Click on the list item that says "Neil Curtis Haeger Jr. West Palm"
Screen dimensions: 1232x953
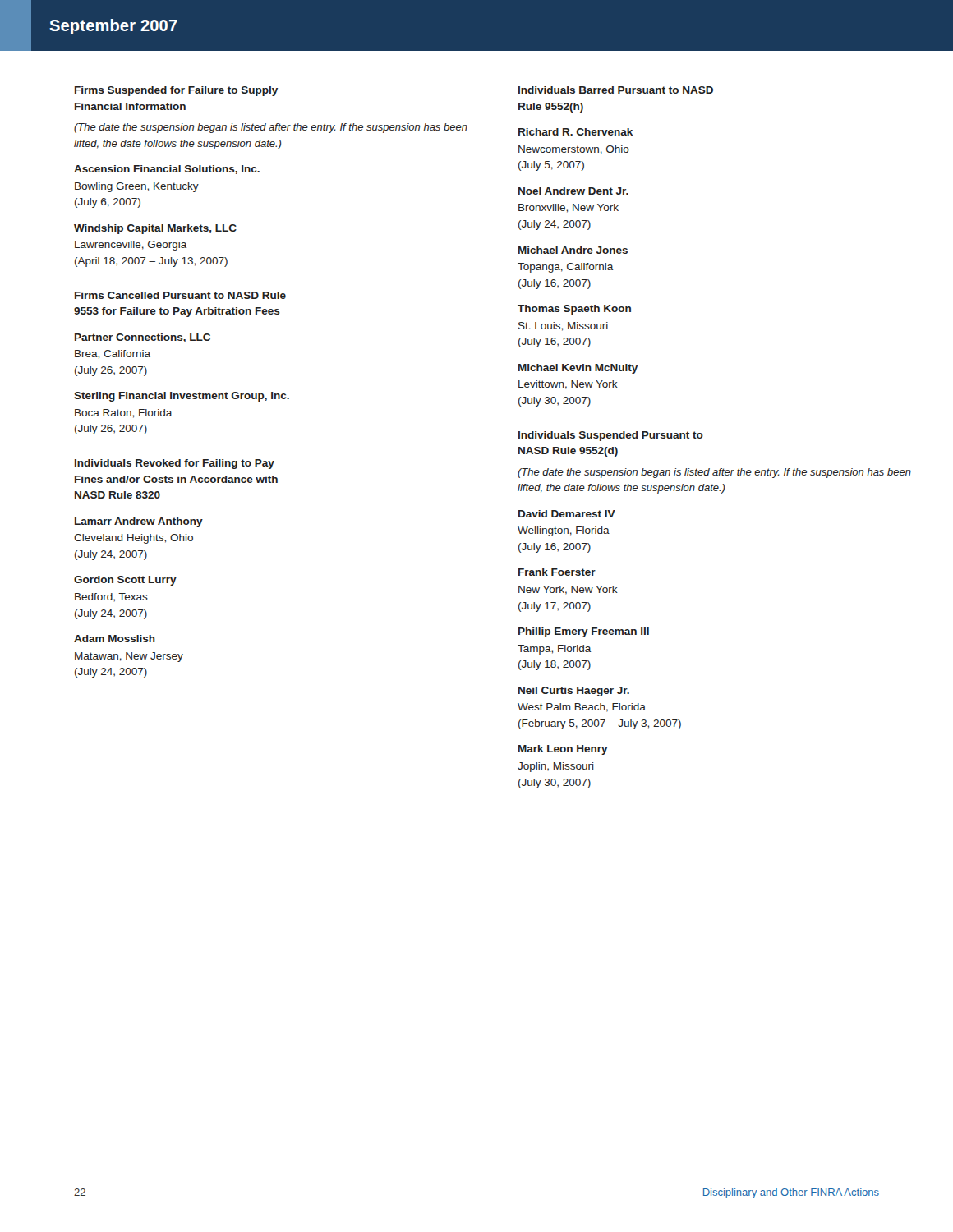click(574, 692)
